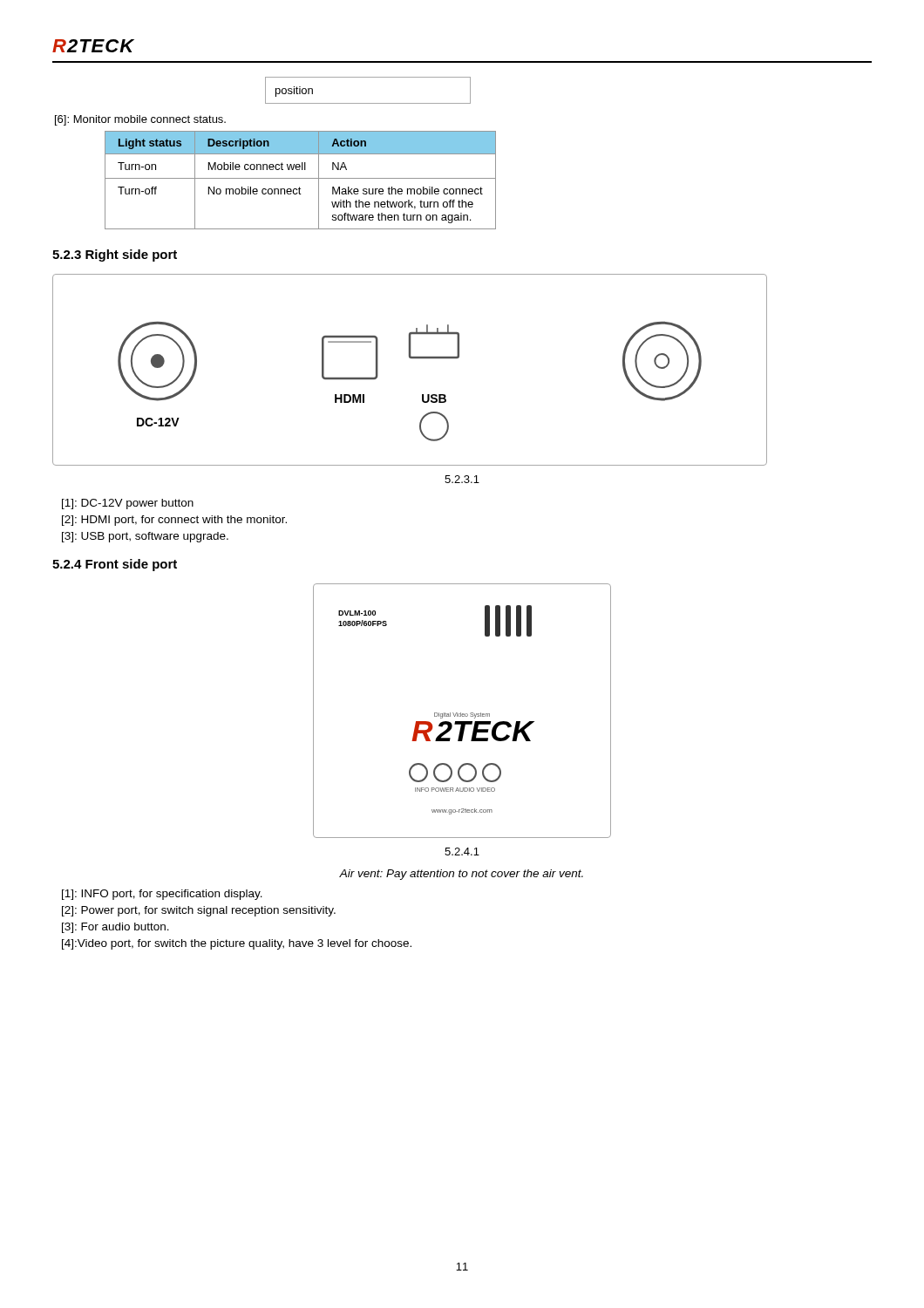
Task: Click on the table containing "position"
Action: (462, 90)
